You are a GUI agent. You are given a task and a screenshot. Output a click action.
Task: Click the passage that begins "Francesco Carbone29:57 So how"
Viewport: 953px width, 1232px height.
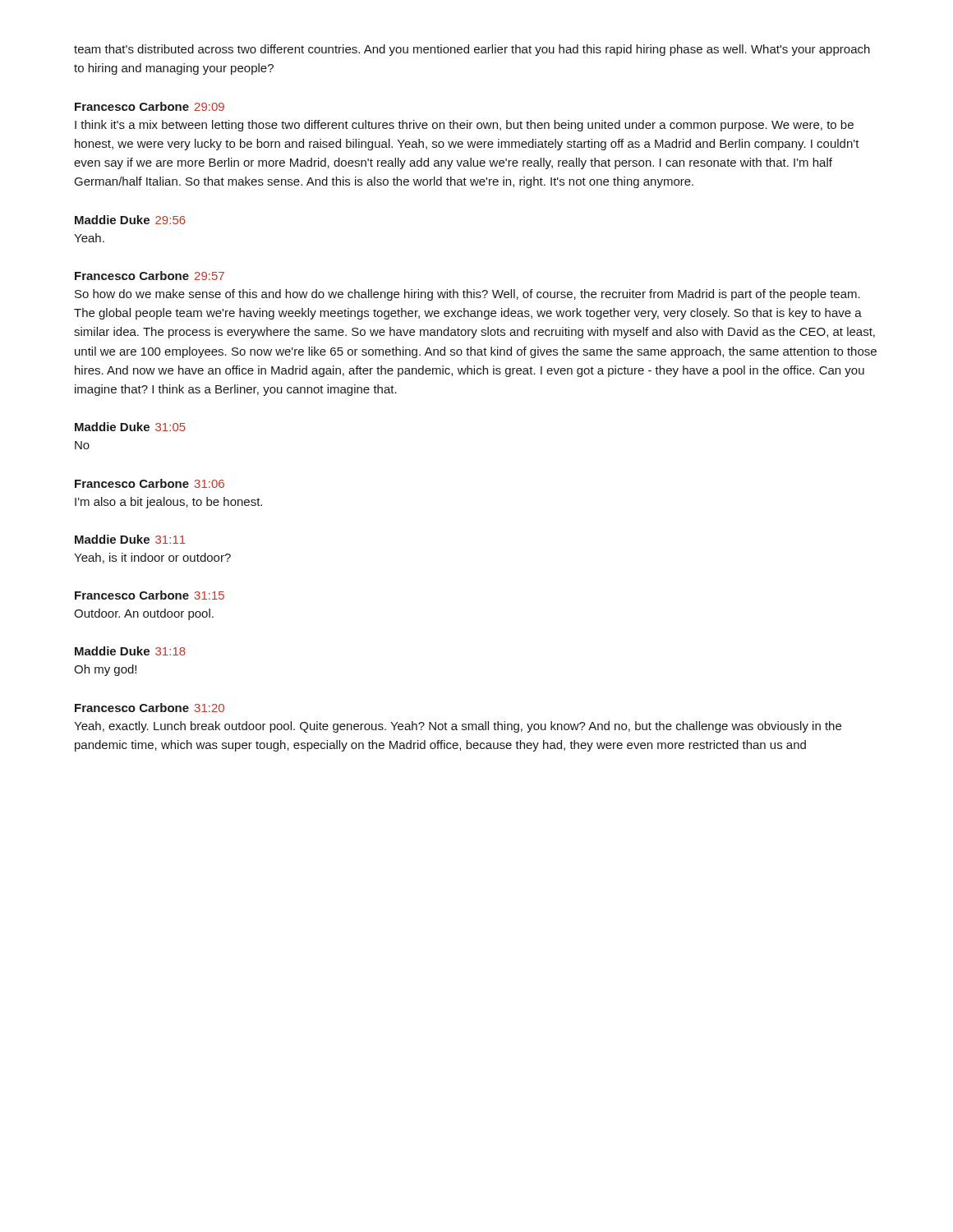pos(476,333)
